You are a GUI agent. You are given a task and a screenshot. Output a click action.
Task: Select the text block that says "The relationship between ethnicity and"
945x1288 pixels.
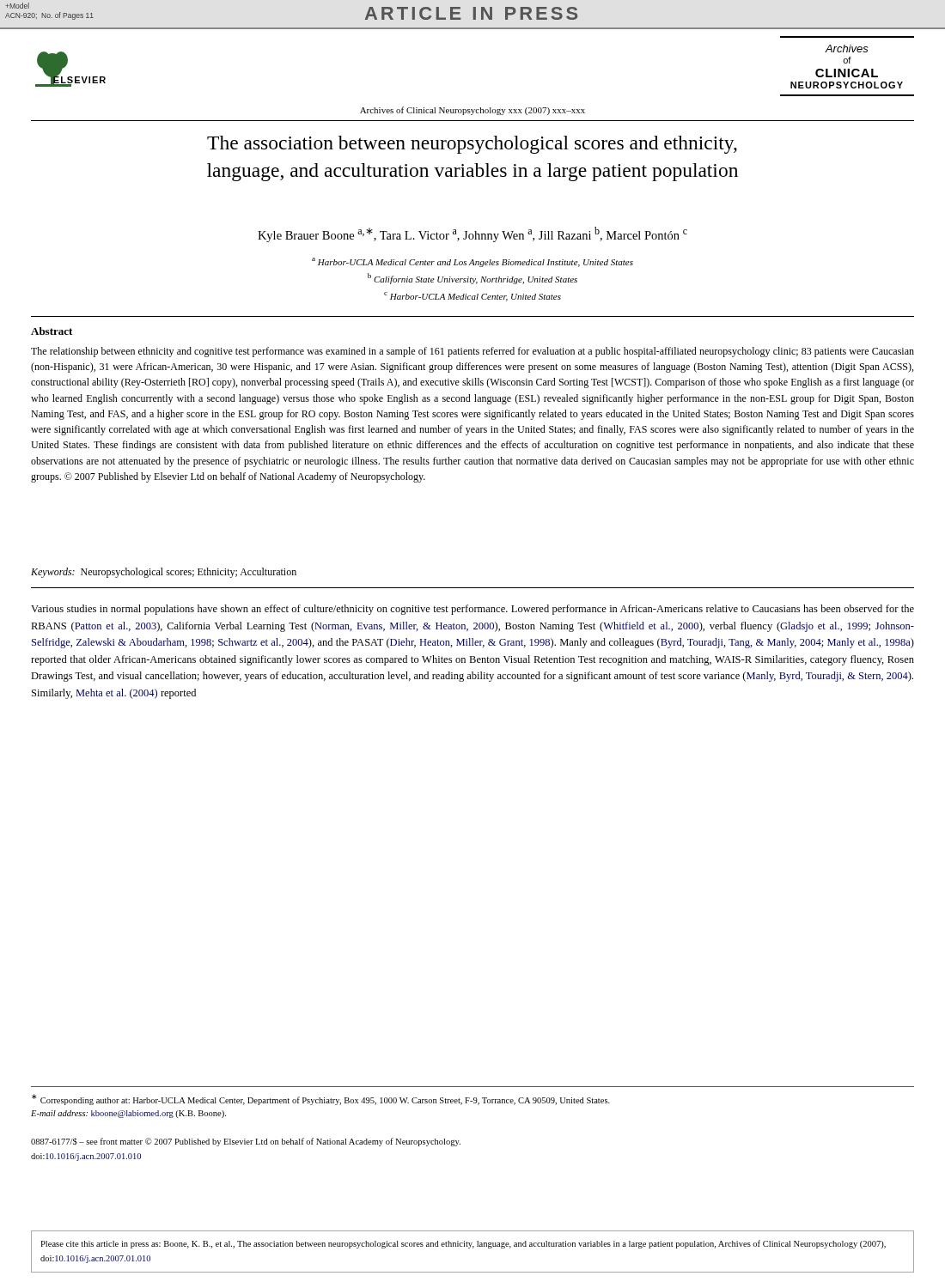(x=472, y=414)
